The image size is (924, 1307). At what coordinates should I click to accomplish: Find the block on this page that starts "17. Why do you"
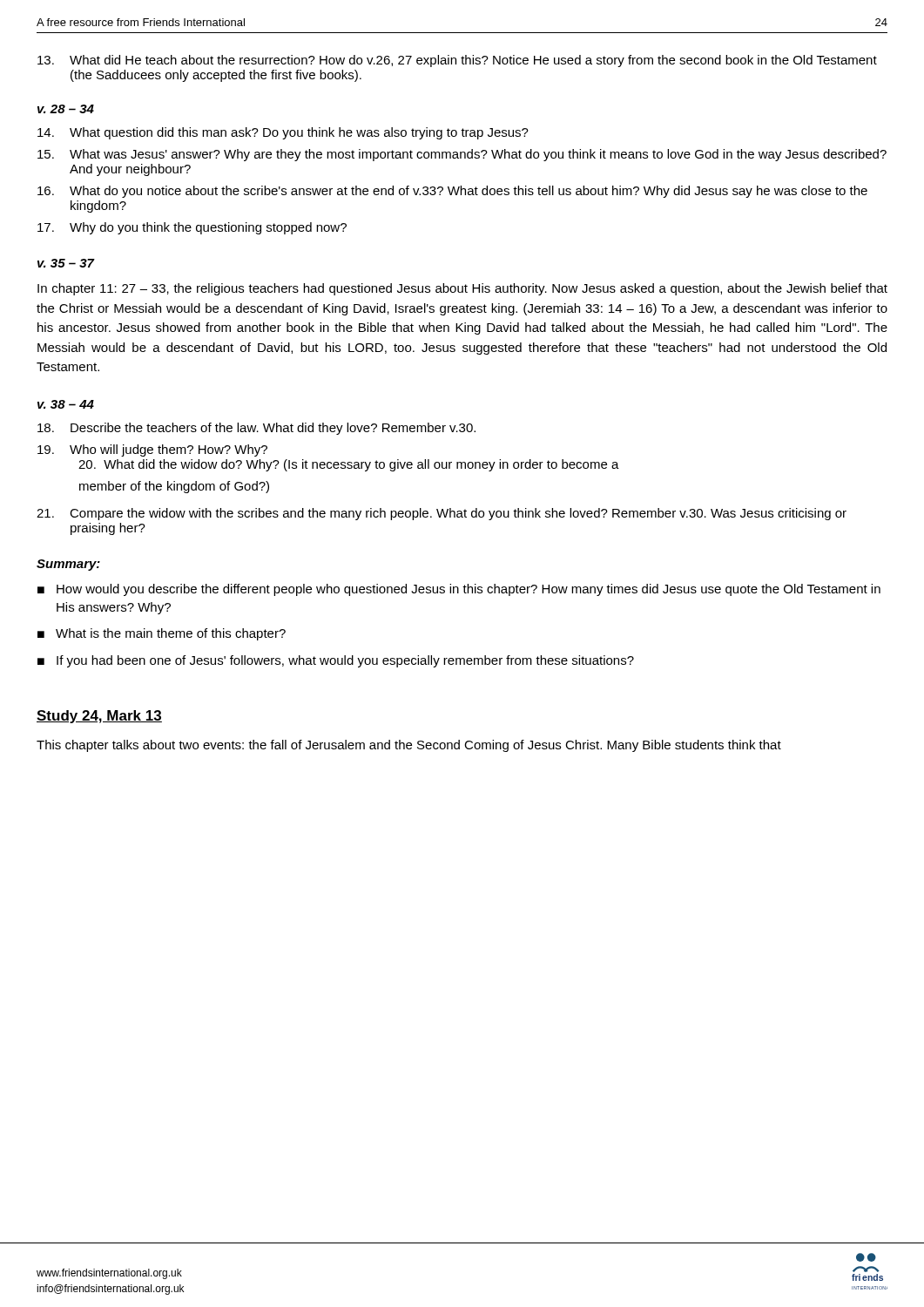(192, 228)
